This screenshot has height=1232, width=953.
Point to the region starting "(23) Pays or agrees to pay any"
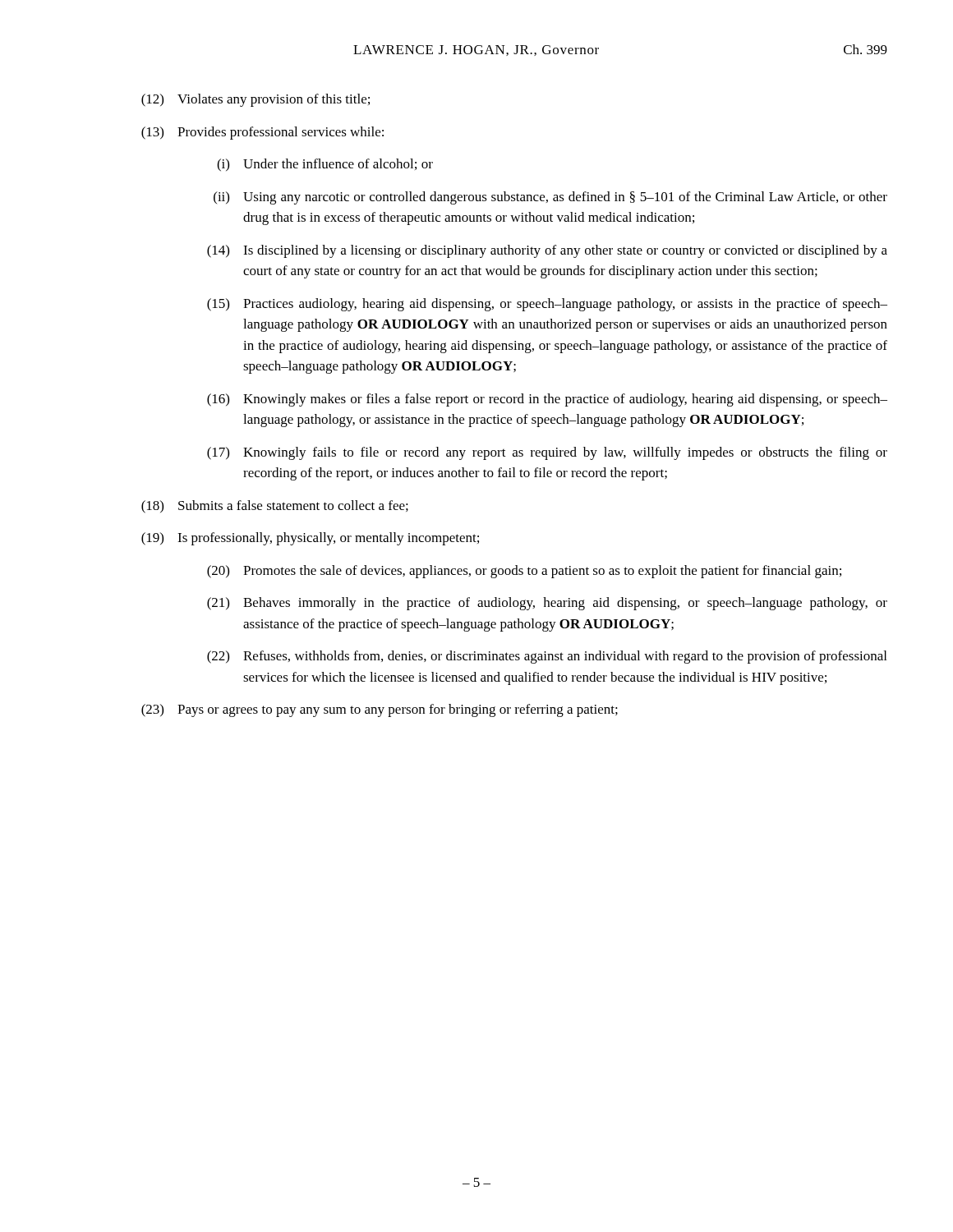tap(476, 709)
